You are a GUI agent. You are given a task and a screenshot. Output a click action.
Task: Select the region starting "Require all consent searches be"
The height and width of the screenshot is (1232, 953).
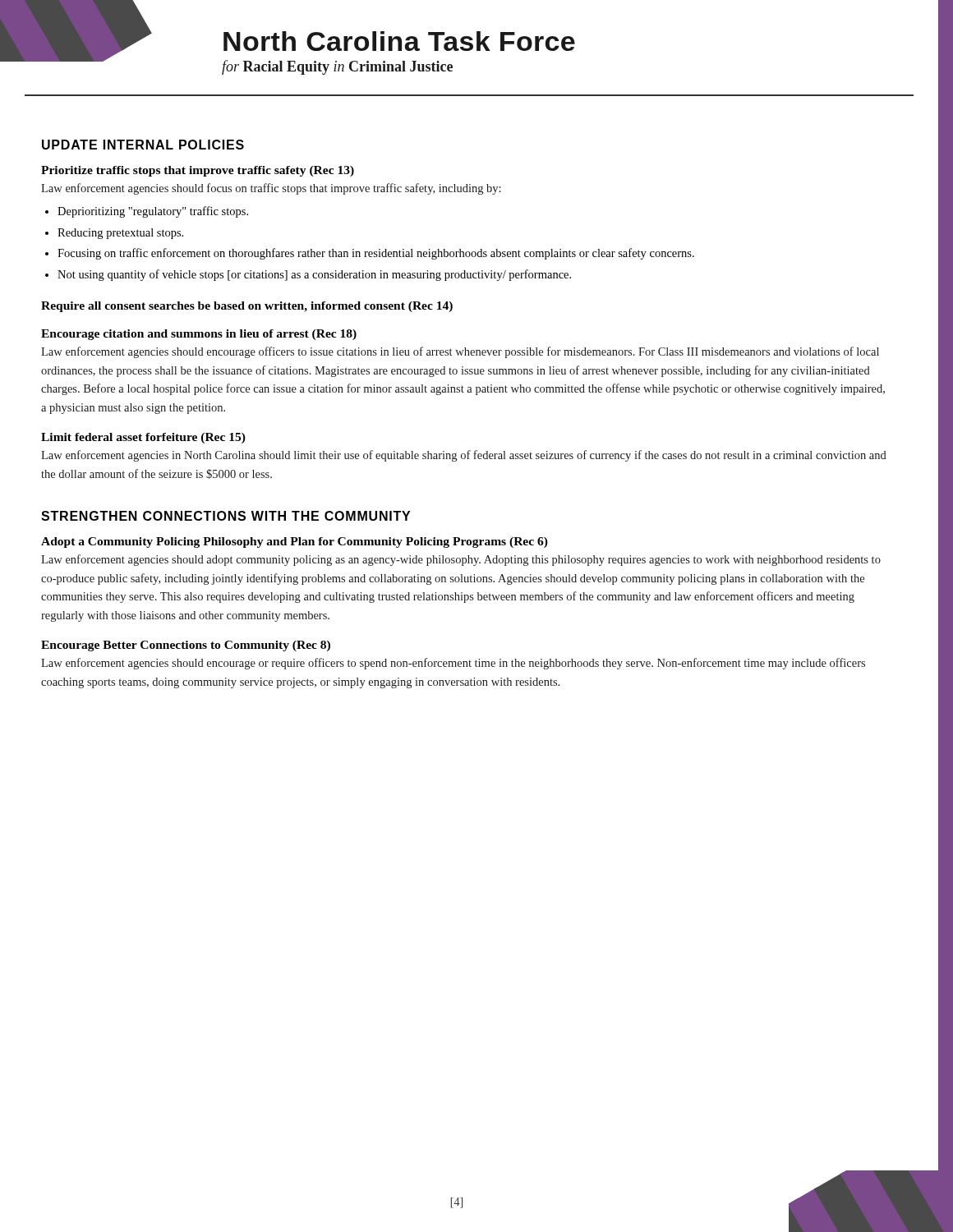[247, 305]
